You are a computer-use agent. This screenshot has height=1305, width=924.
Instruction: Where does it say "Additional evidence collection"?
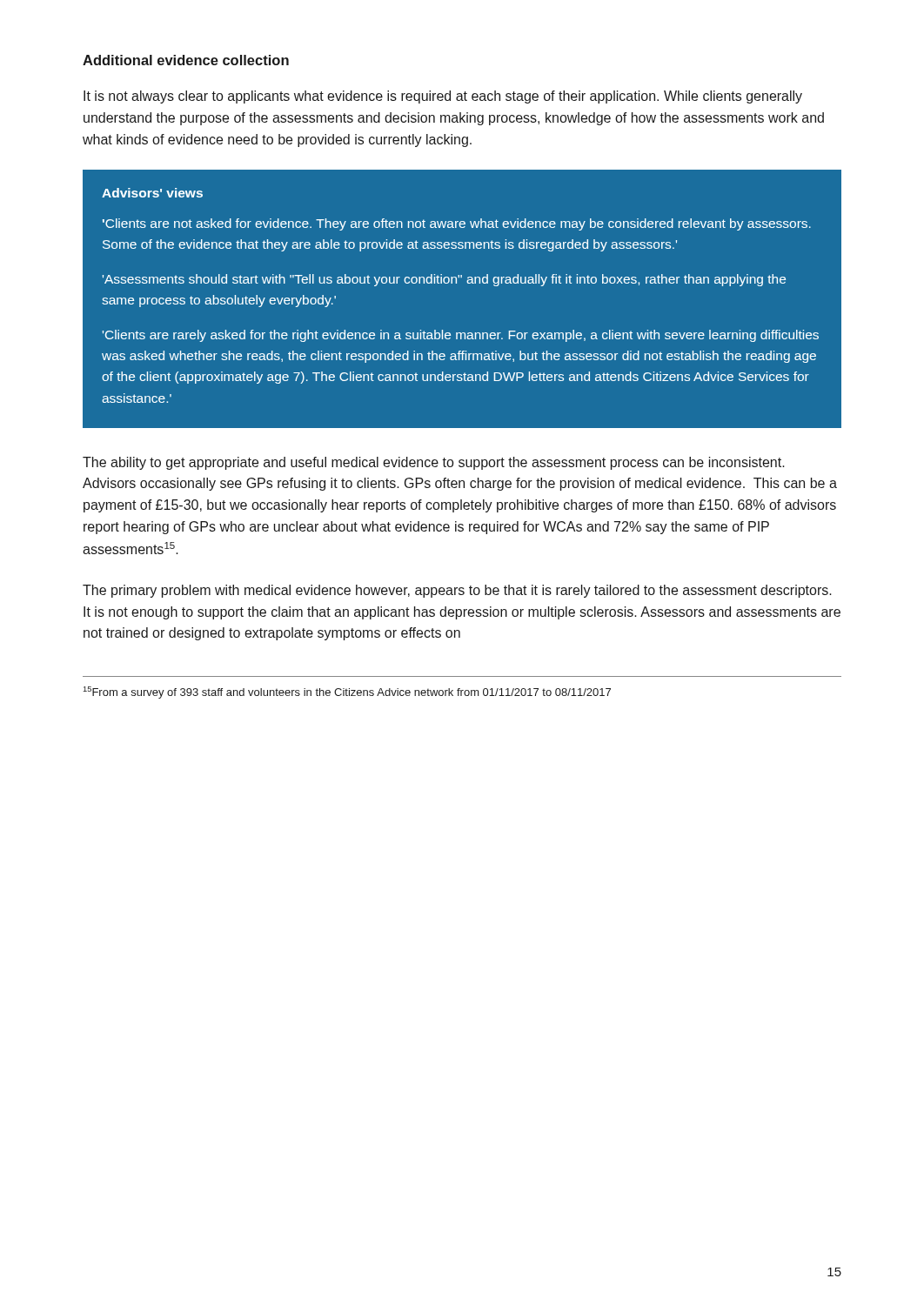[186, 60]
